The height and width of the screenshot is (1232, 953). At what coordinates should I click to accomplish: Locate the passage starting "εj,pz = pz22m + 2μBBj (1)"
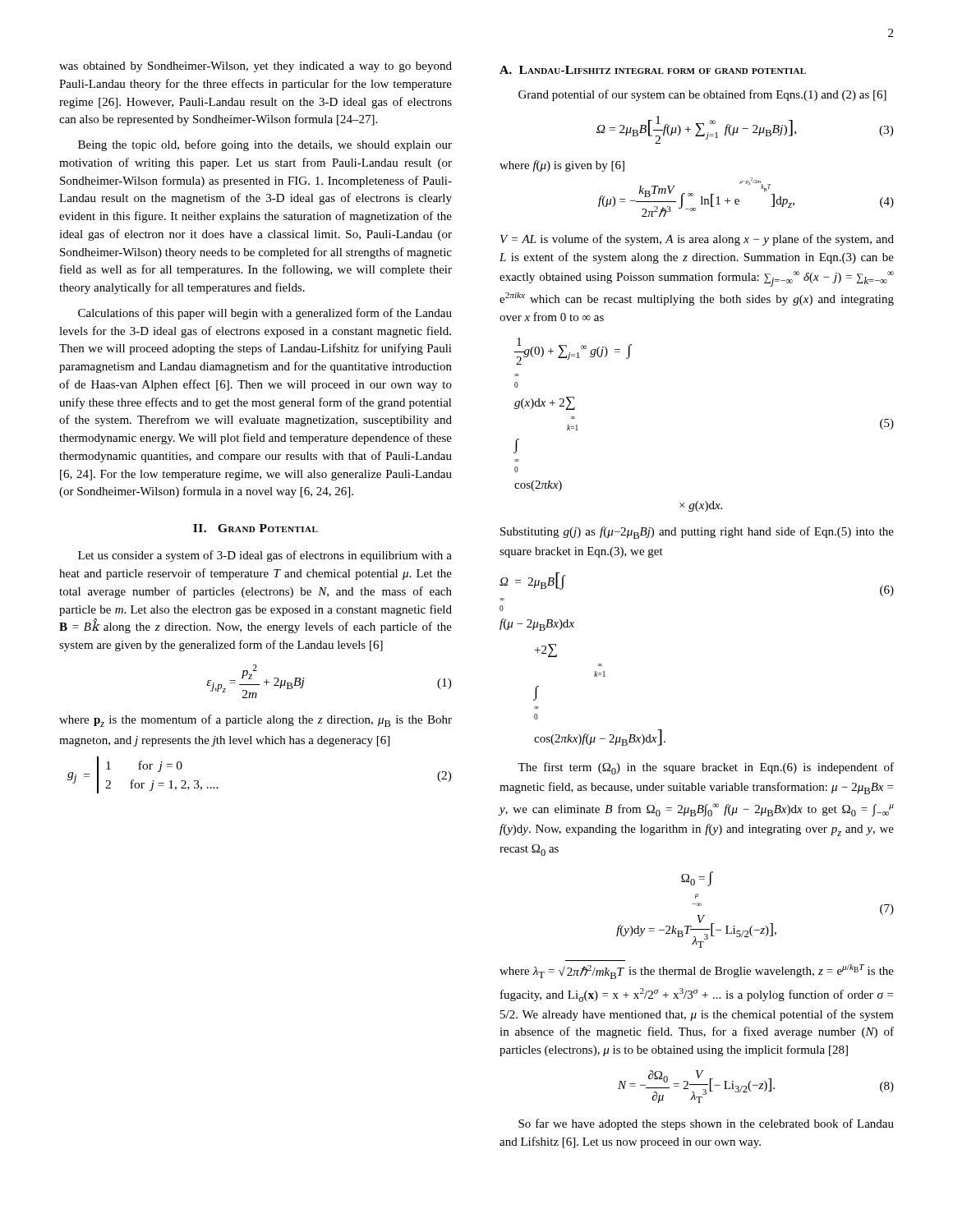(x=249, y=679)
